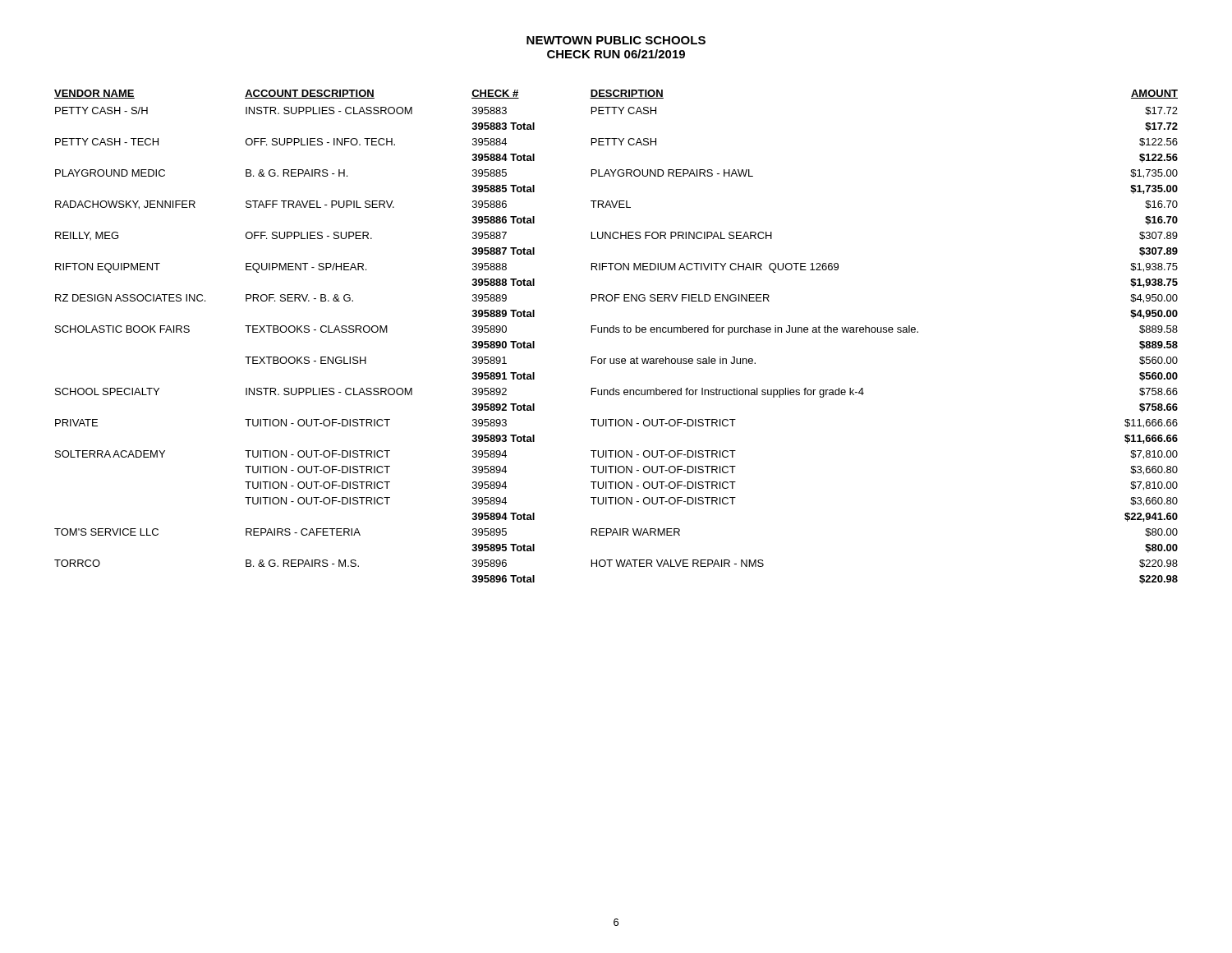
Task: Locate the table
Action: (616, 335)
